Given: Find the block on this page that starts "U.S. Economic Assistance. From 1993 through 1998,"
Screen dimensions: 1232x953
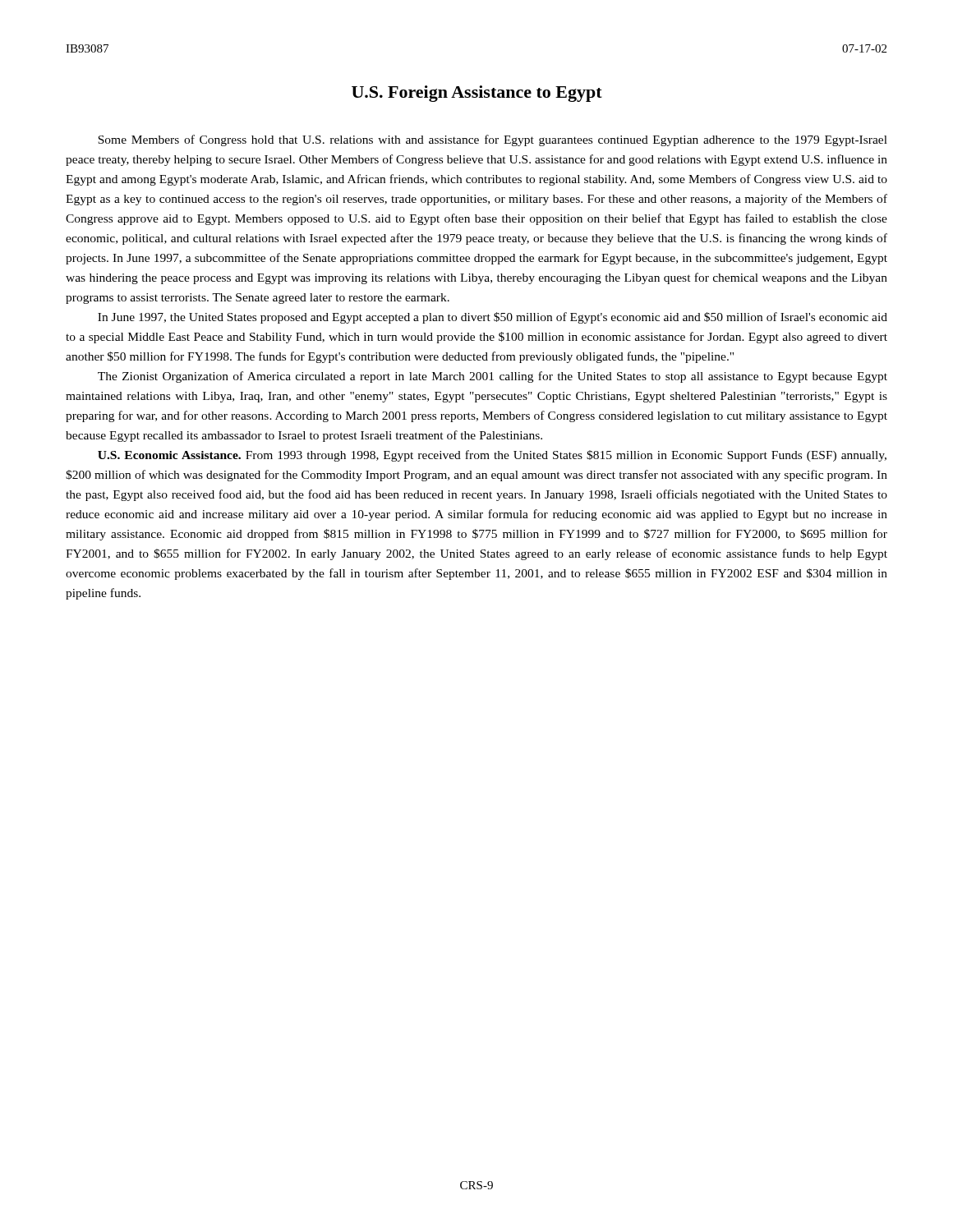Looking at the screenshot, I should click(476, 524).
